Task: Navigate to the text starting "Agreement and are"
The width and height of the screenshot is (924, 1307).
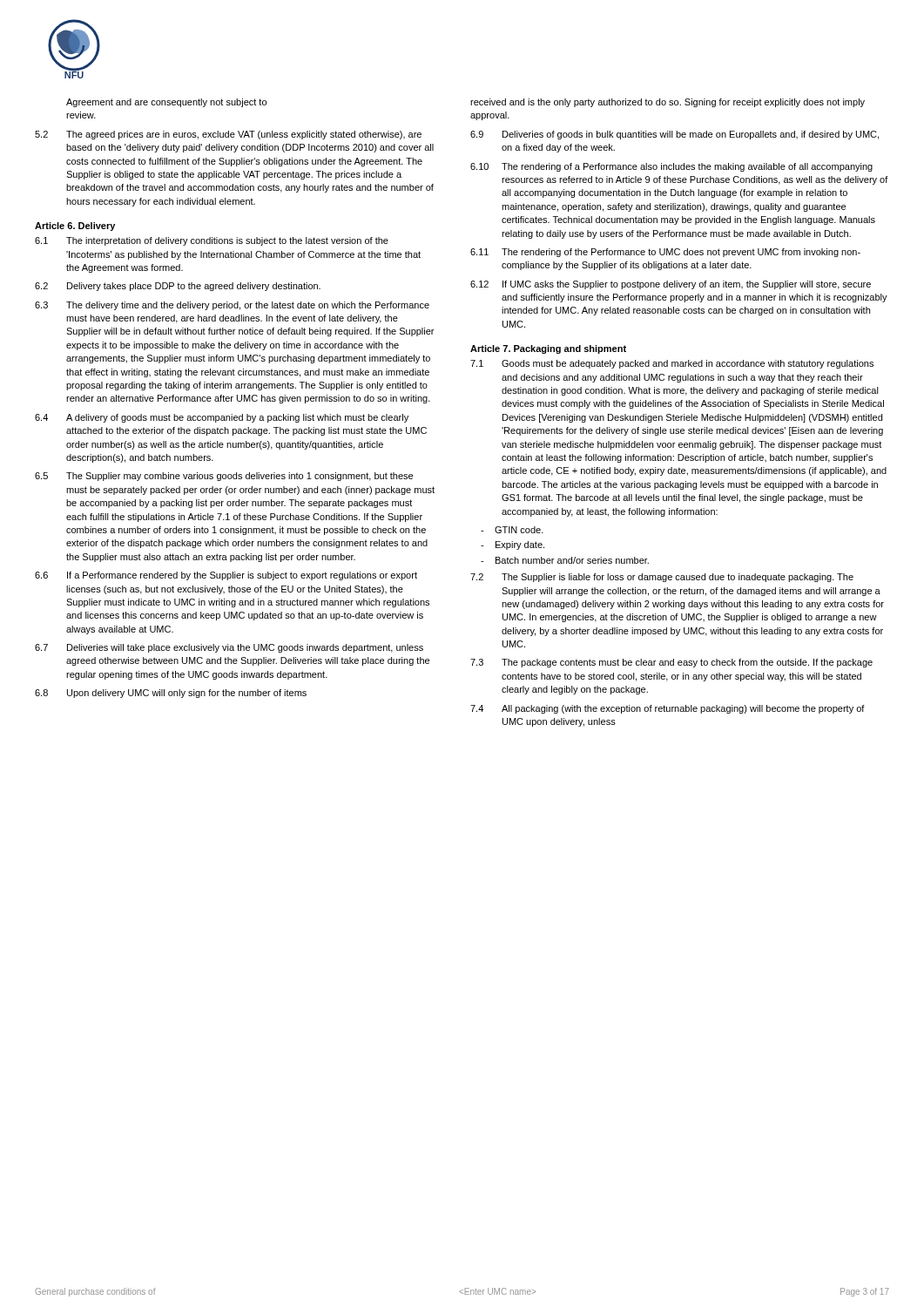Action: click(x=167, y=109)
